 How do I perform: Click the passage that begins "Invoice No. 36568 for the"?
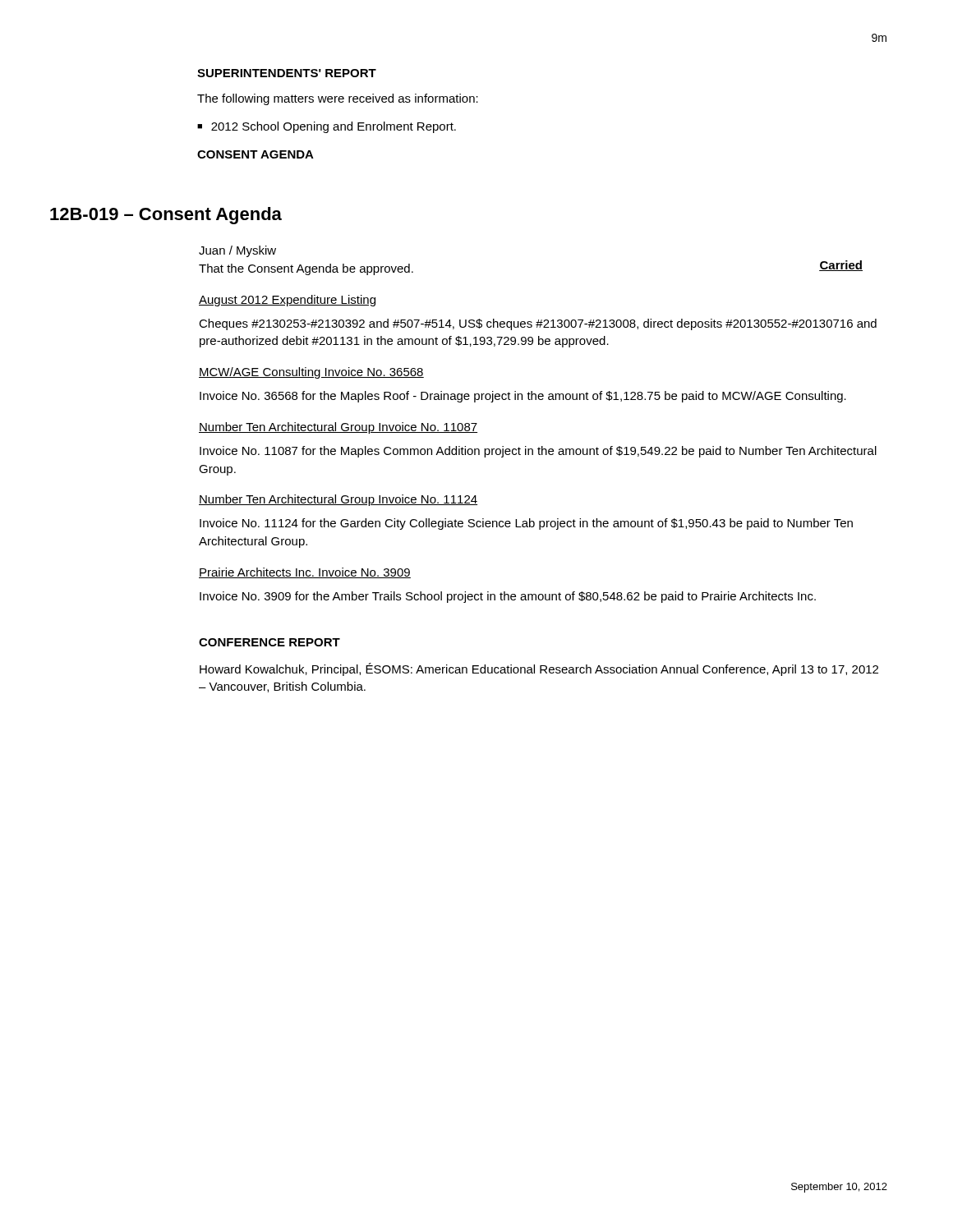coord(523,395)
